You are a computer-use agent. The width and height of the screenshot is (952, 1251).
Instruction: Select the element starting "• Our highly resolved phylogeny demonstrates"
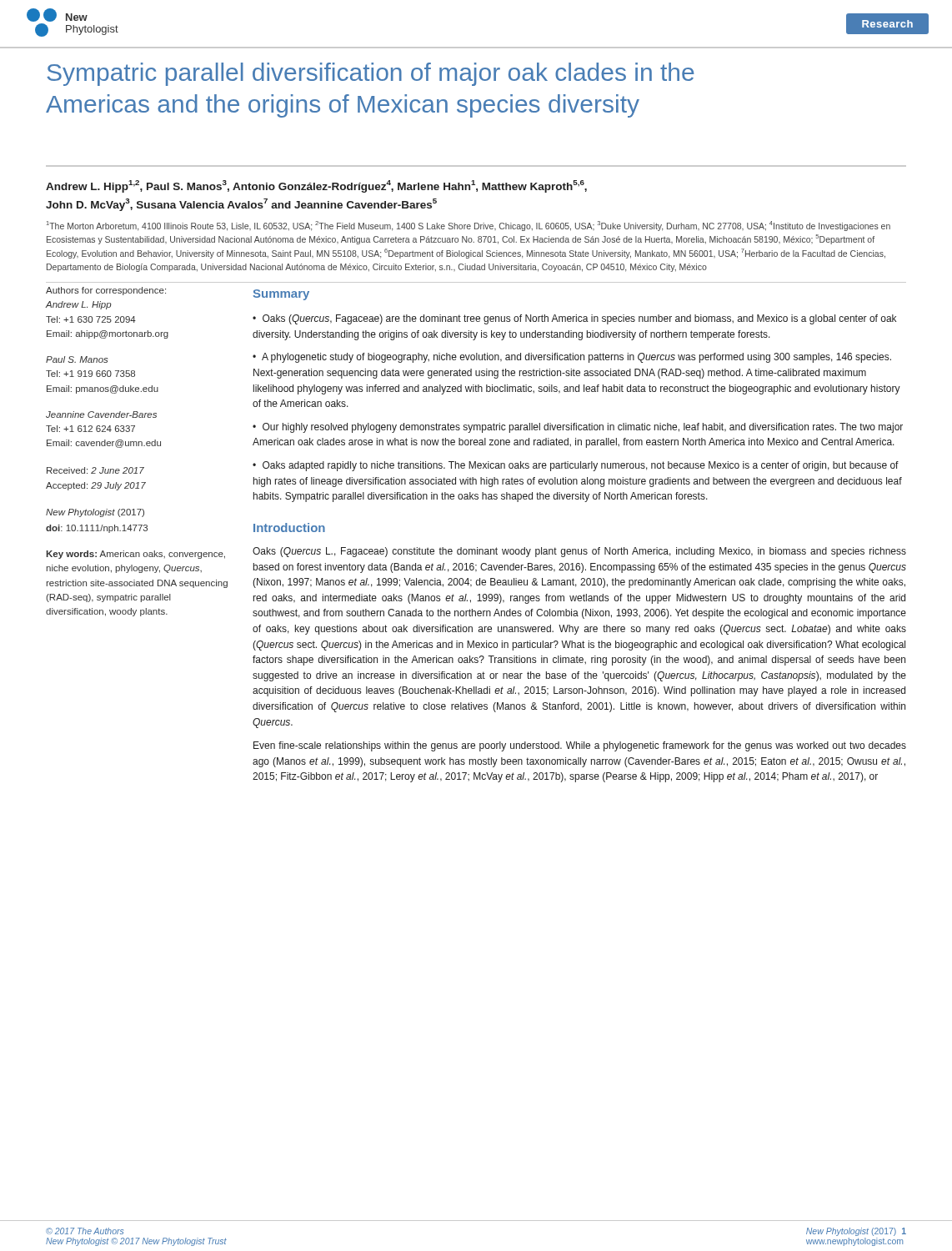(578, 435)
